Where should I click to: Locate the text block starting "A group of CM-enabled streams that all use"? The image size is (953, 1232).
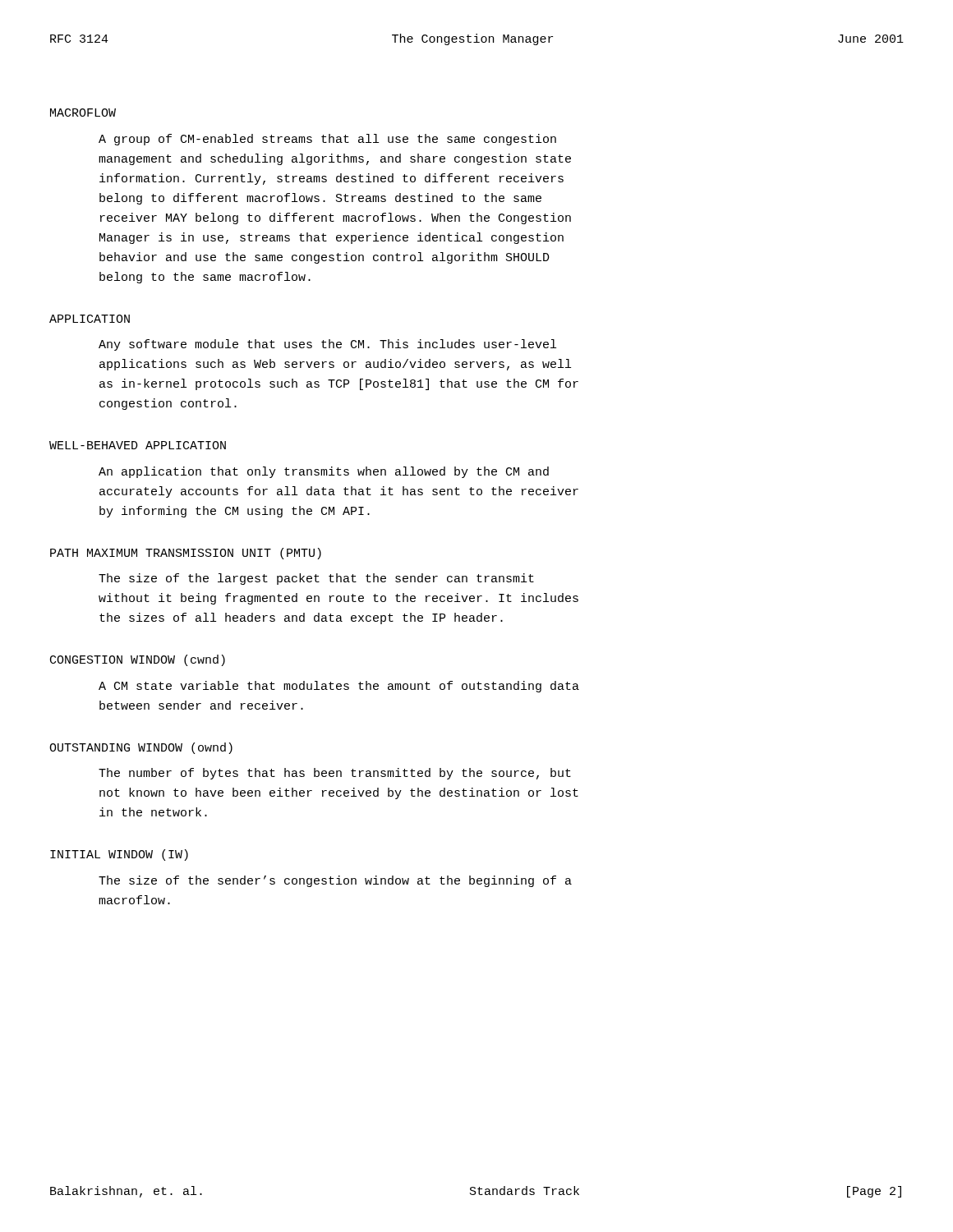(x=335, y=209)
